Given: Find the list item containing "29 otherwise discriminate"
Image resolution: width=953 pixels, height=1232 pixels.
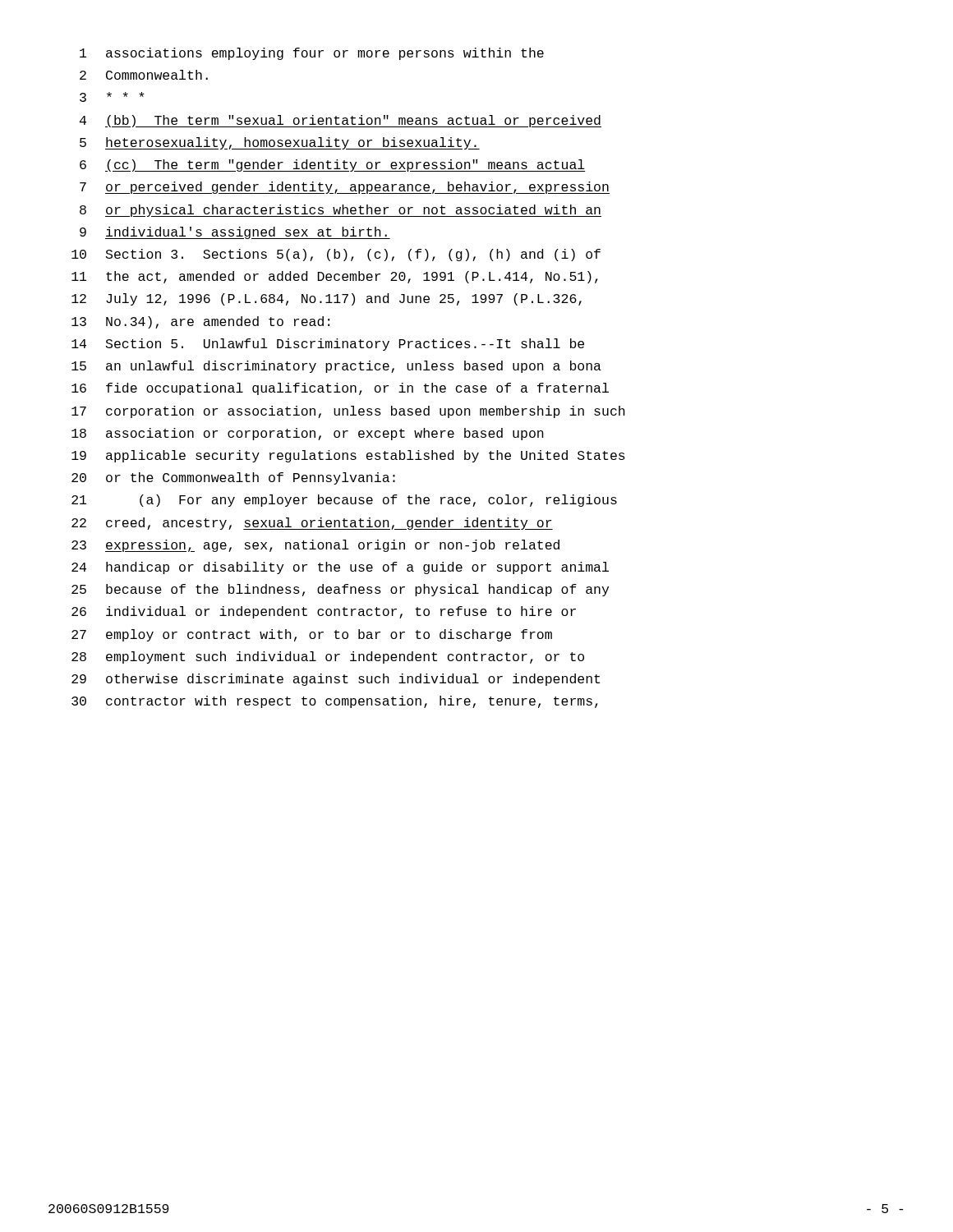Looking at the screenshot, I should click(476, 680).
